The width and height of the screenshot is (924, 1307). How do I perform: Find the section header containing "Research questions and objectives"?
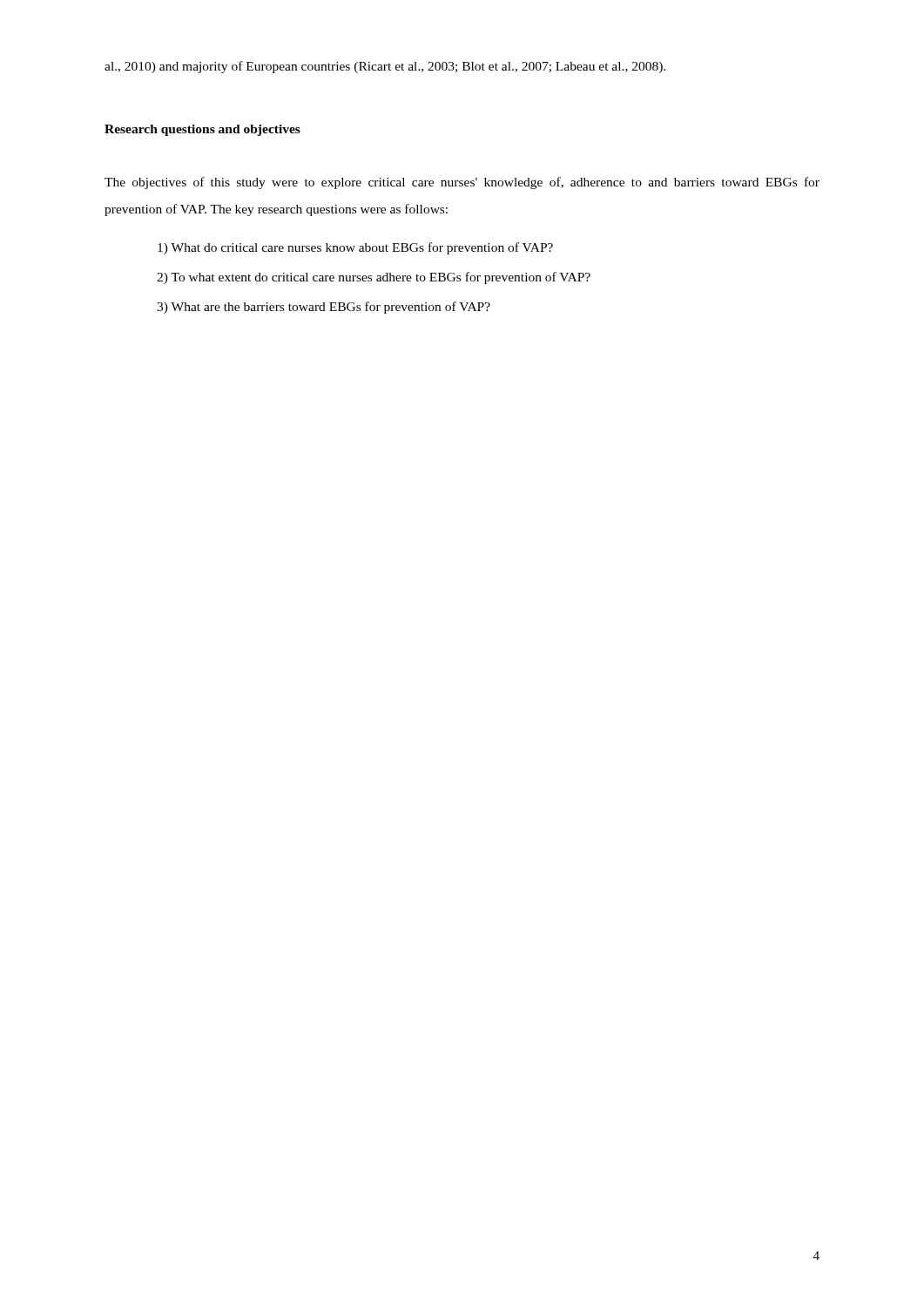tap(202, 129)
